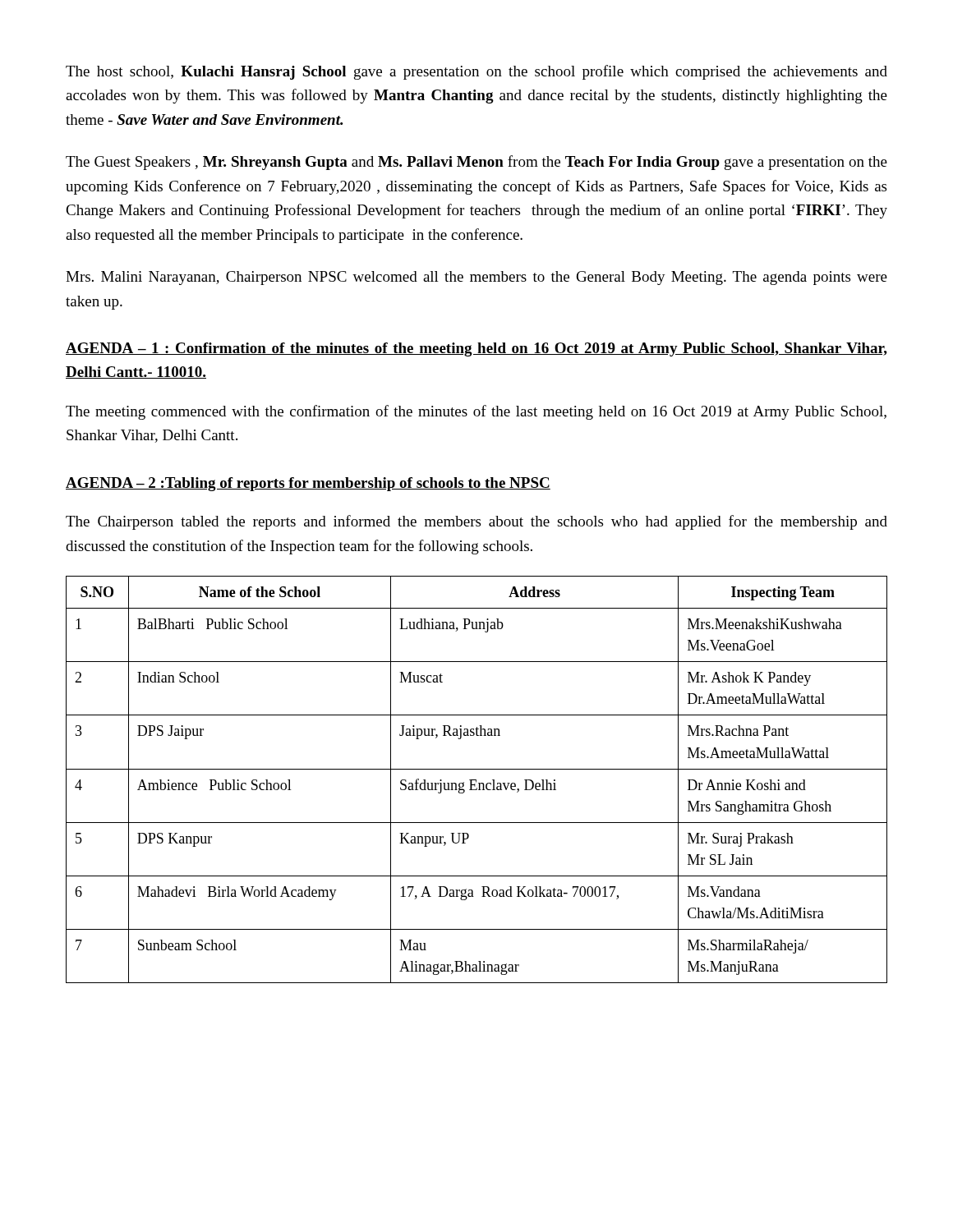The image size is (953, 1232).
Task: Locate the text block with the text "The Chairperson tabled the reports and informed"
Action: point(476,533)
